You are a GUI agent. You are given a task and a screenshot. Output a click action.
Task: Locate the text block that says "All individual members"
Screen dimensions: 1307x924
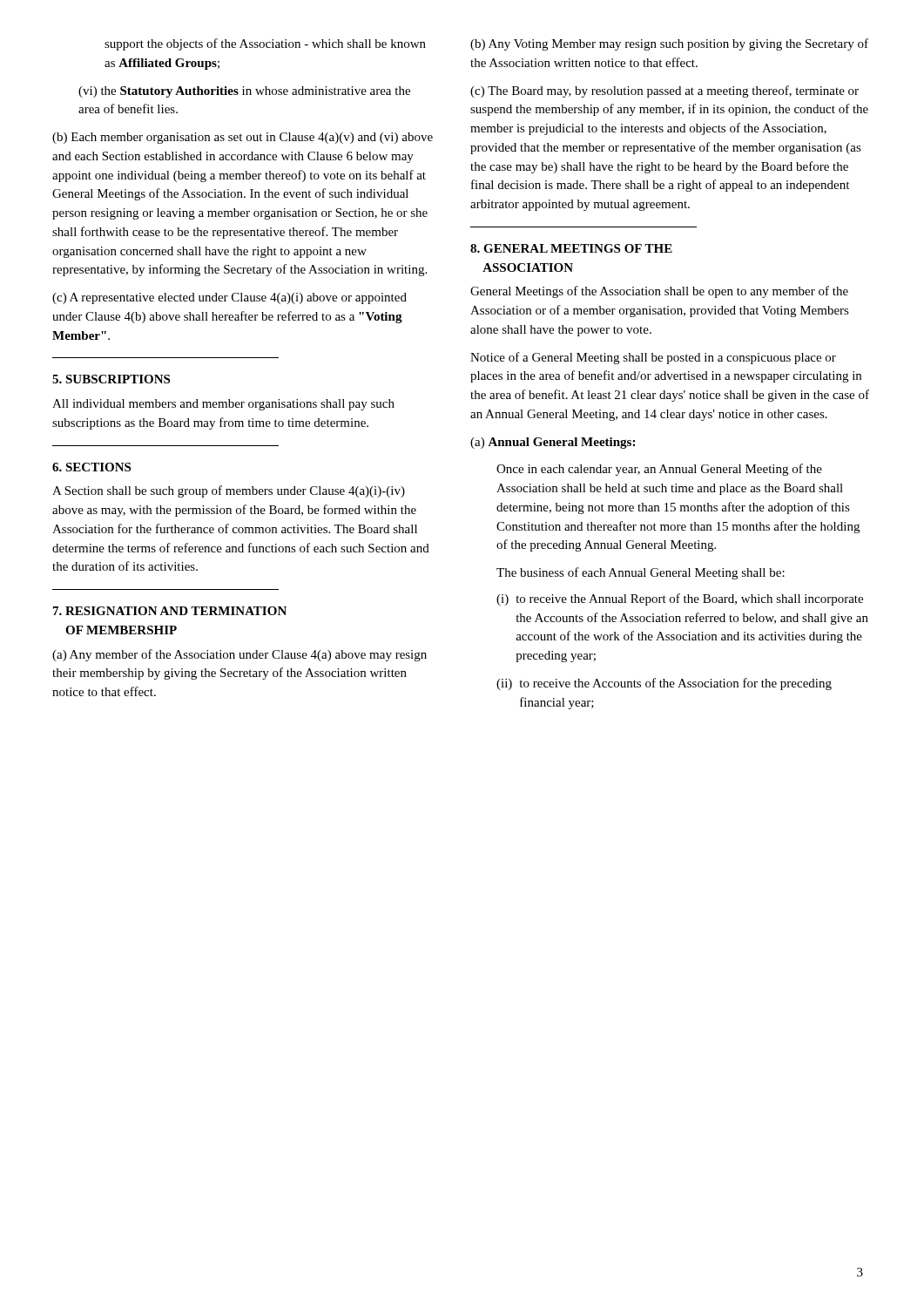(x=223, y=413)
